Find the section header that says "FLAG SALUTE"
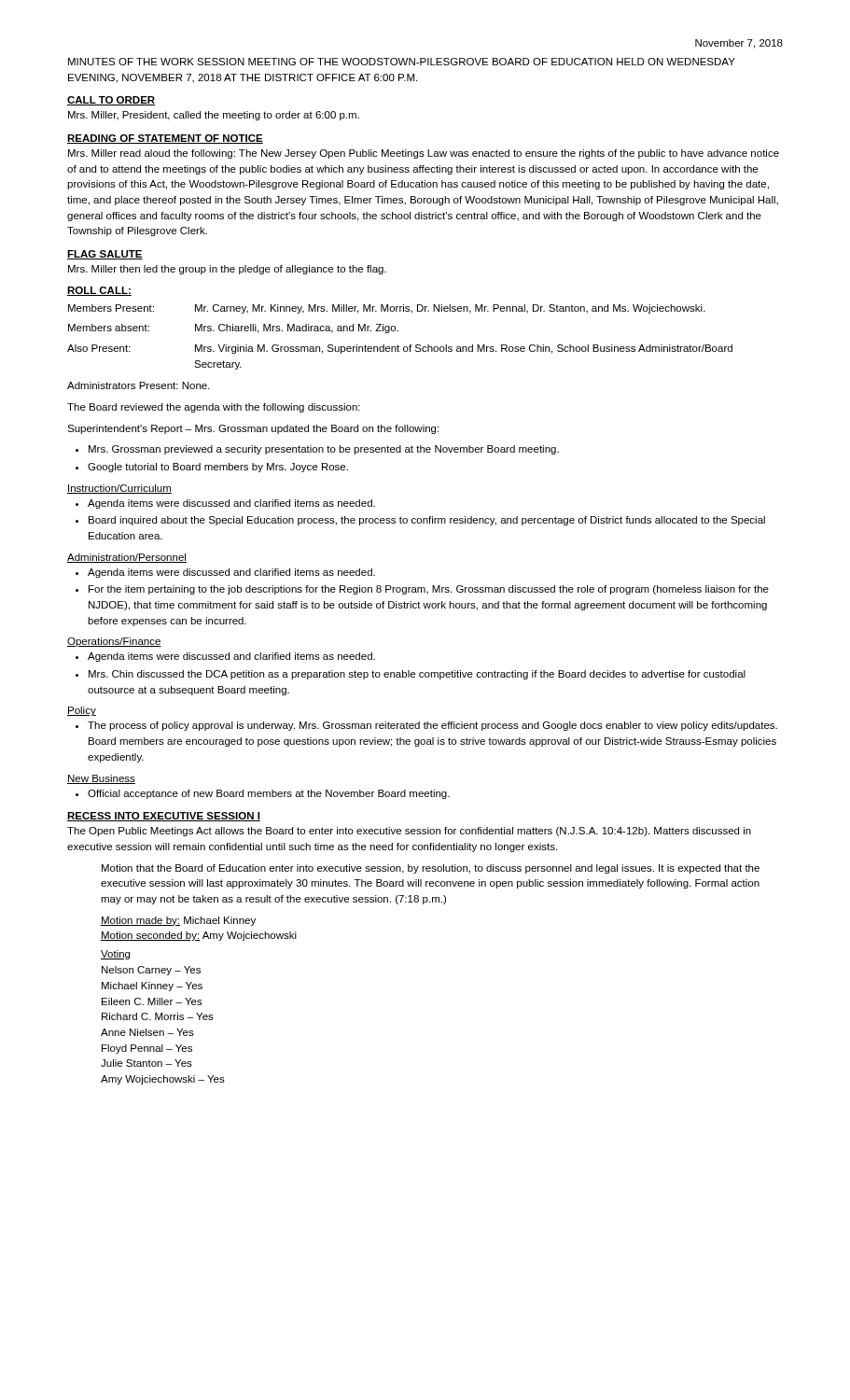The height and width of the screenshot is (1400, 850). (x=105, y=254)
